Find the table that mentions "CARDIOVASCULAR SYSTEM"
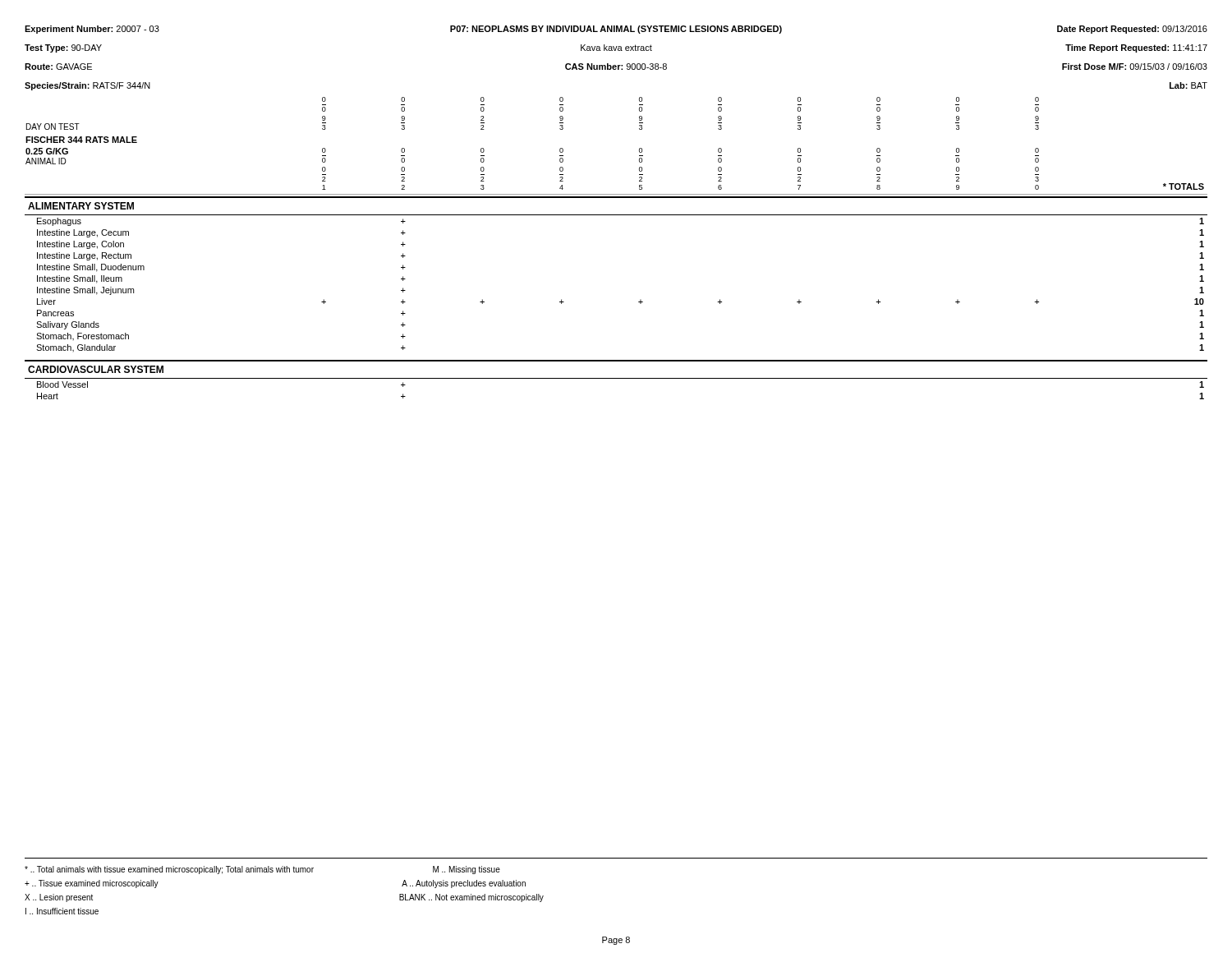Screen dimensions: 953x1232 (616, 248)
